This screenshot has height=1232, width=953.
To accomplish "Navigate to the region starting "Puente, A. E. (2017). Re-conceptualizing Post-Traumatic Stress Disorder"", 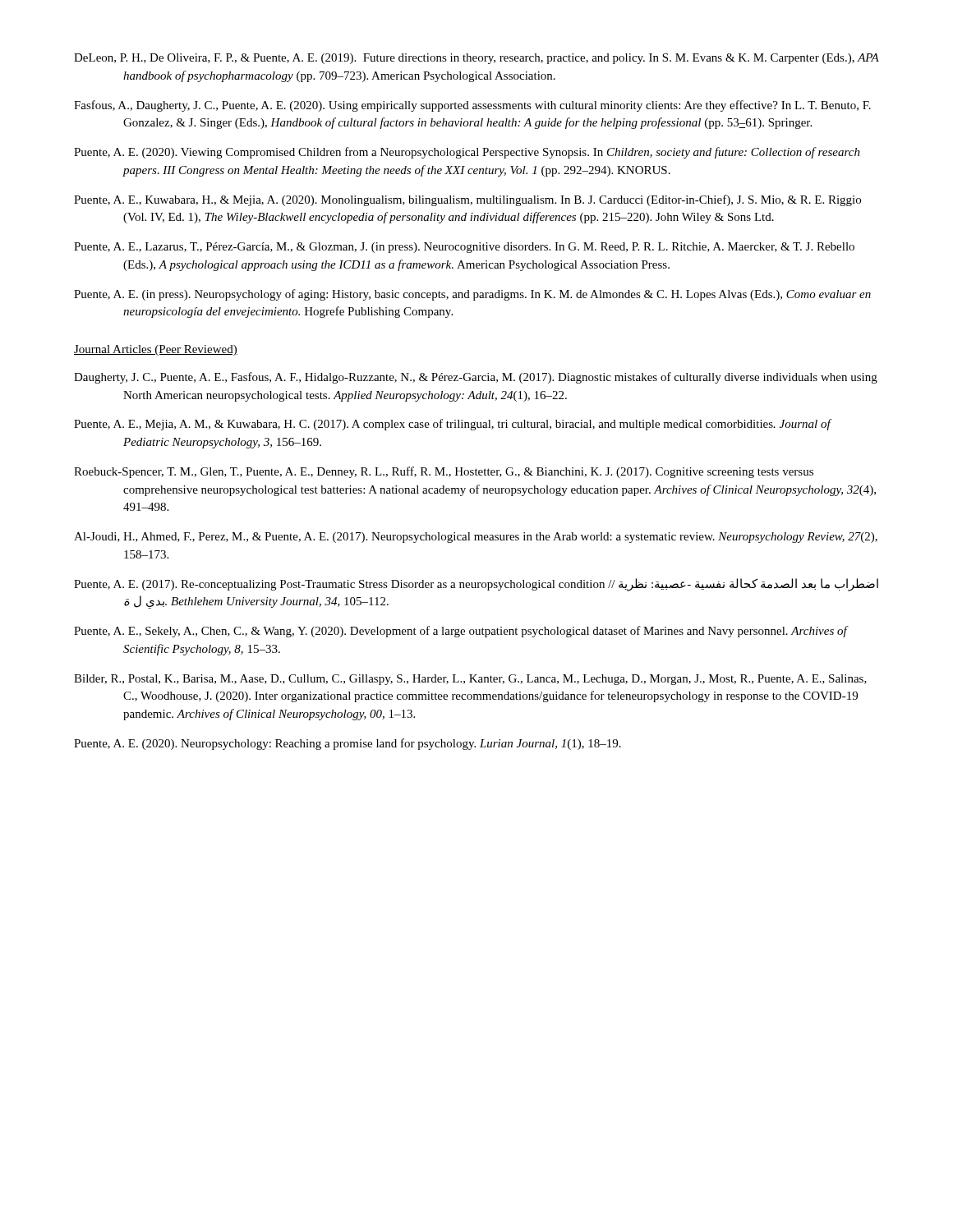I will pos(476,592).
